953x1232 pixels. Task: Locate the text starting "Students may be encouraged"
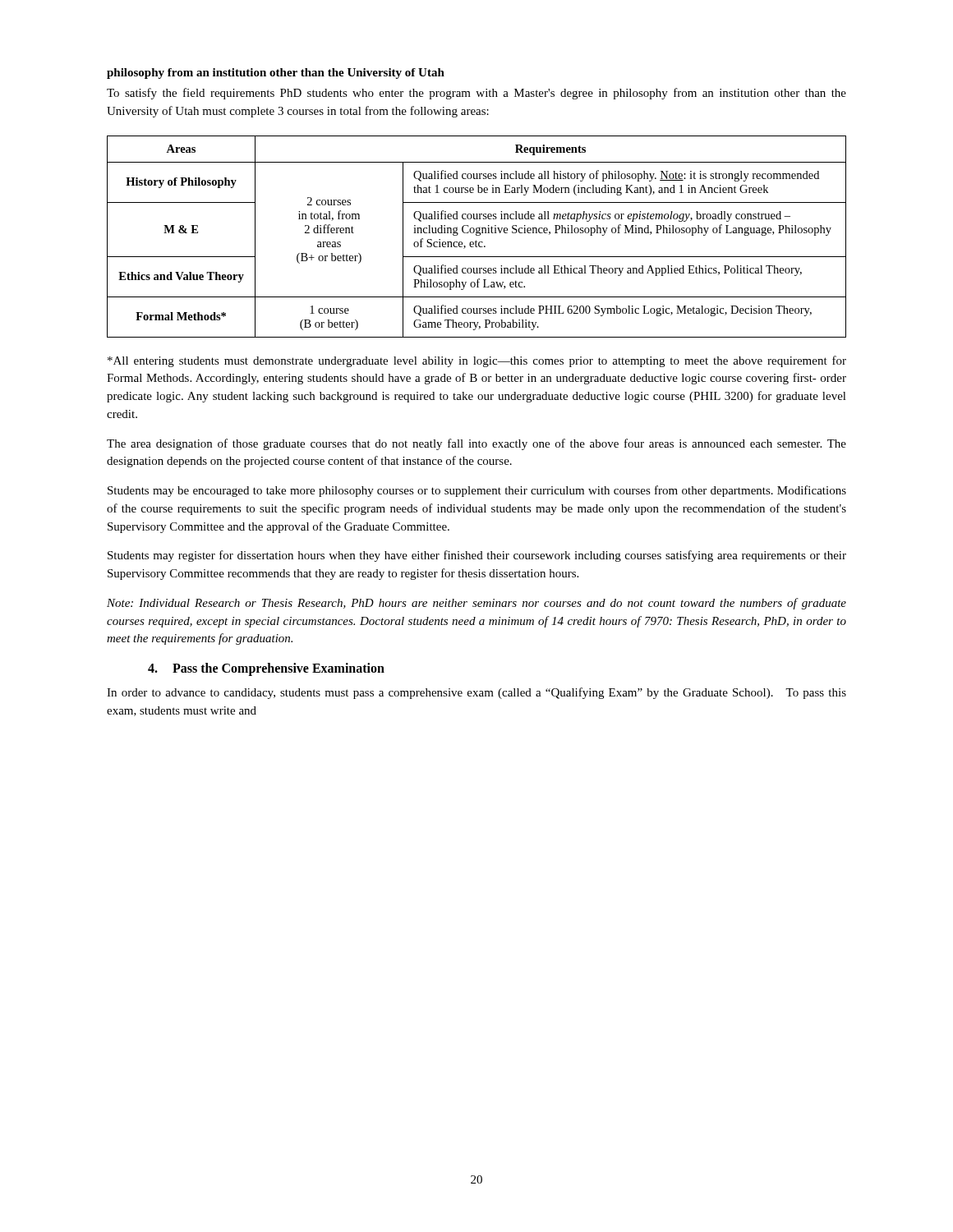pyautogui.click(x=476, y=508)
